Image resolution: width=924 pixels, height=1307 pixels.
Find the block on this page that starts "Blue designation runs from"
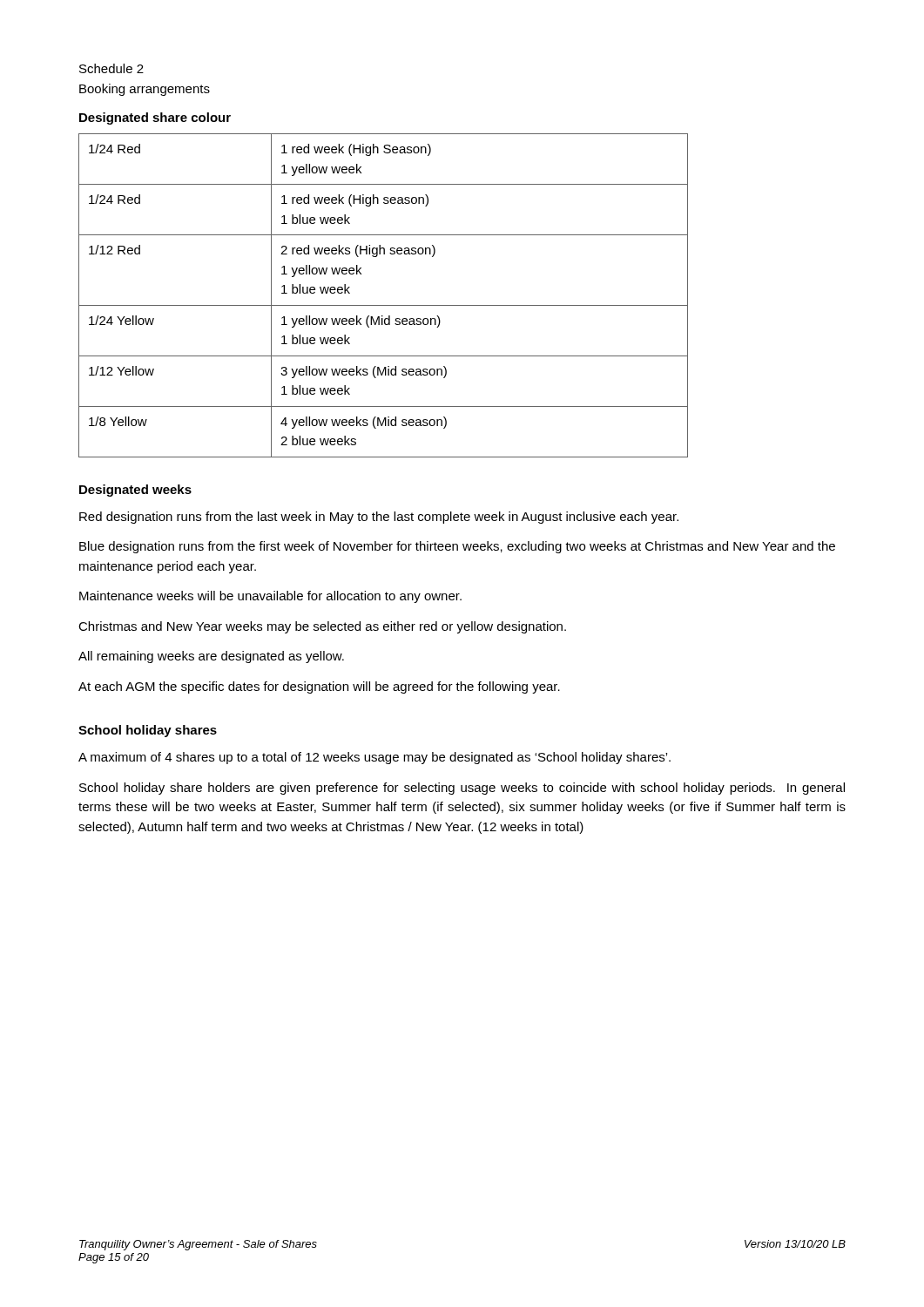[457, 556]
